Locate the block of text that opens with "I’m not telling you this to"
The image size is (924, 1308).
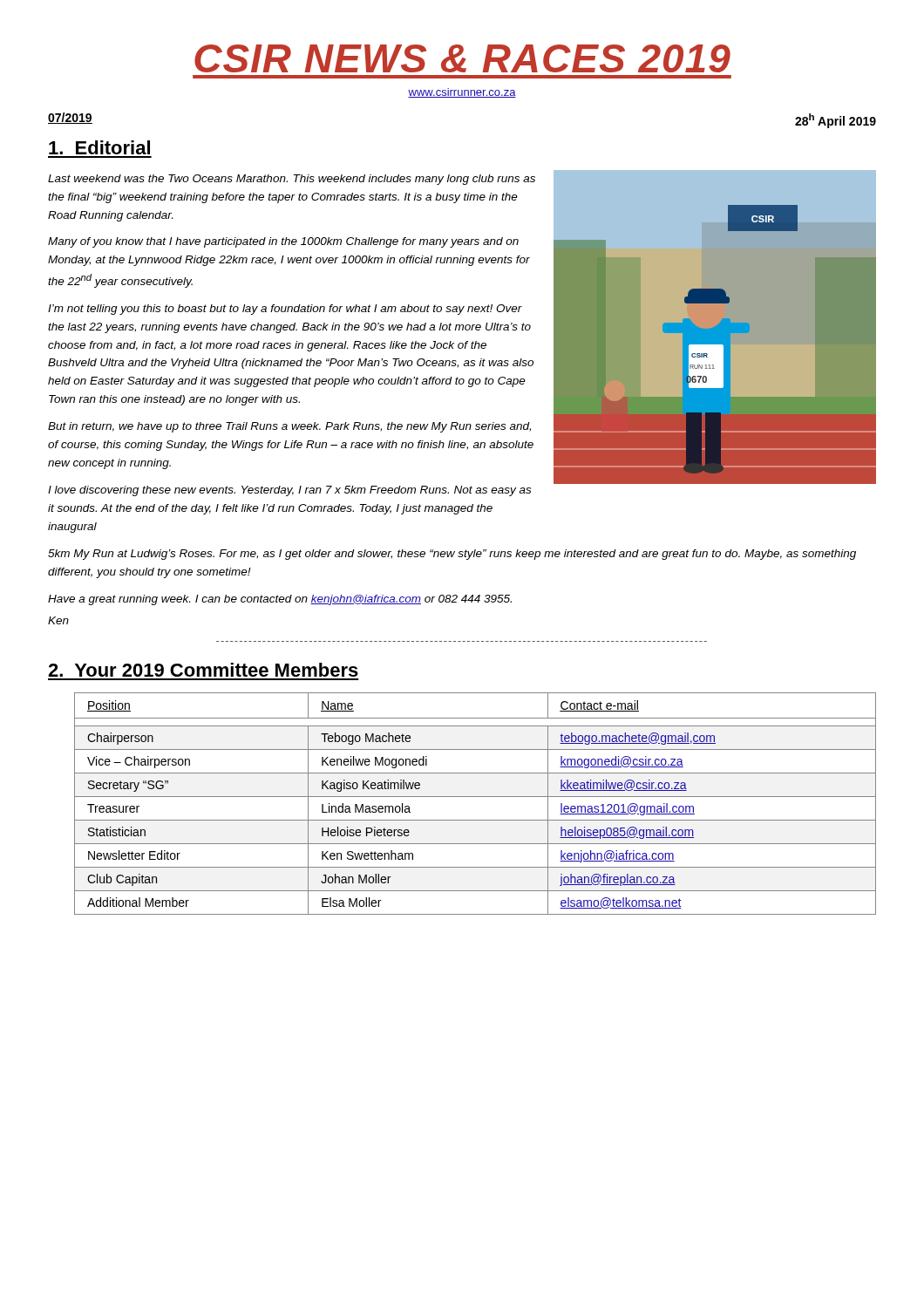[292, 354]
